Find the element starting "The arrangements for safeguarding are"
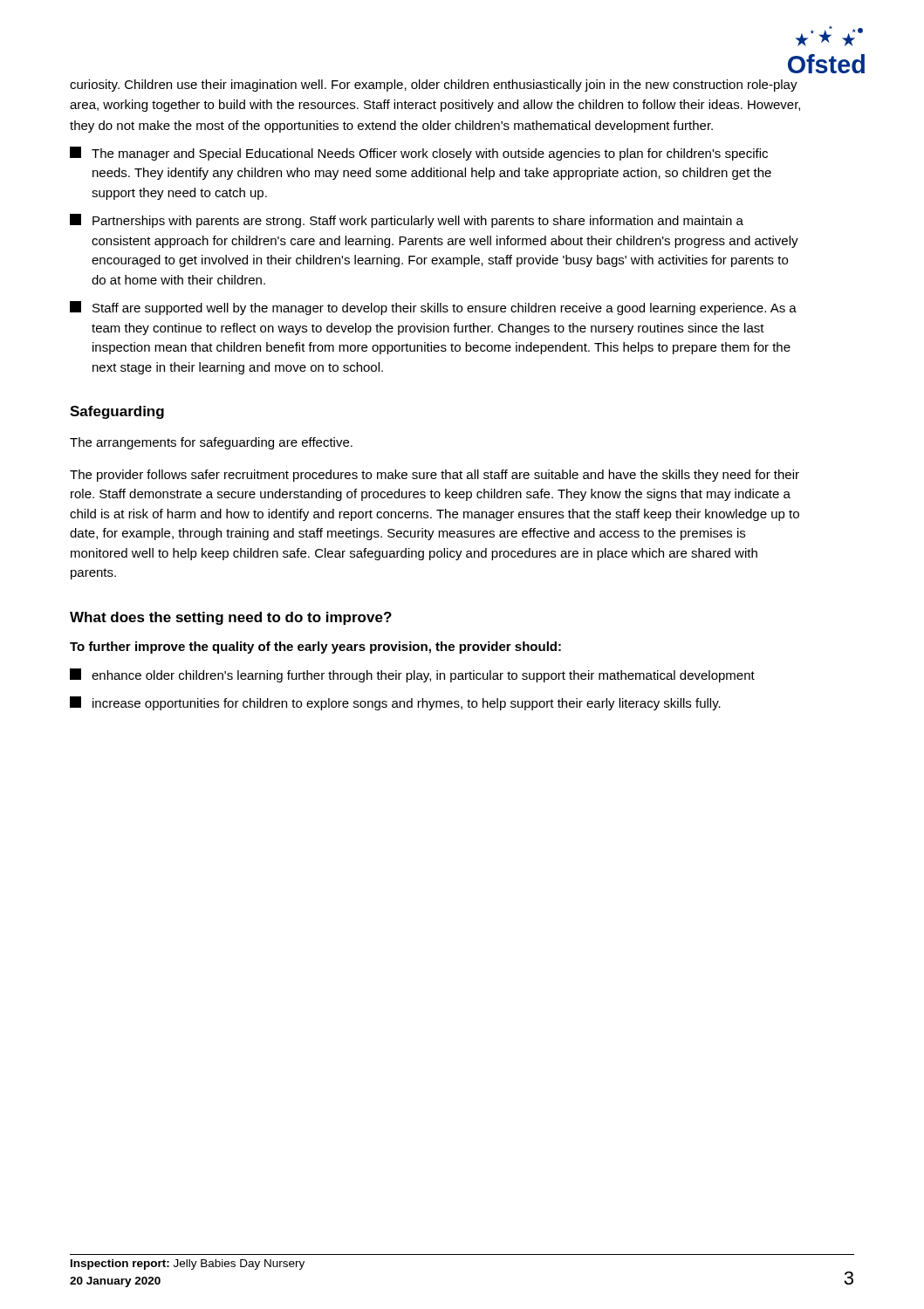This screenshot has width=924, height=1309. 212,442
